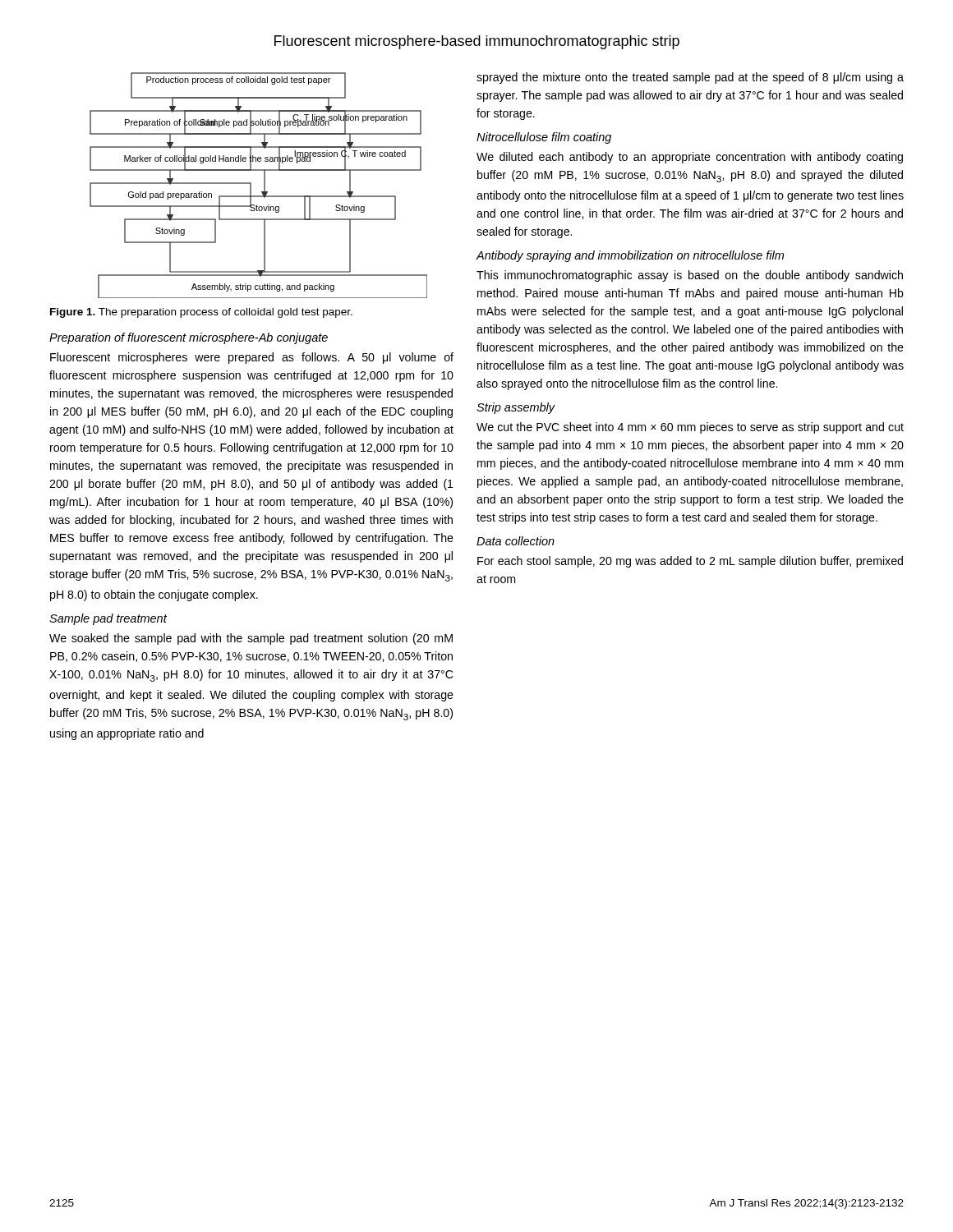Click the caption that begins "Figure 1. The preparation process of"
The image size is (953, 1232).
[x=201, y=312]
